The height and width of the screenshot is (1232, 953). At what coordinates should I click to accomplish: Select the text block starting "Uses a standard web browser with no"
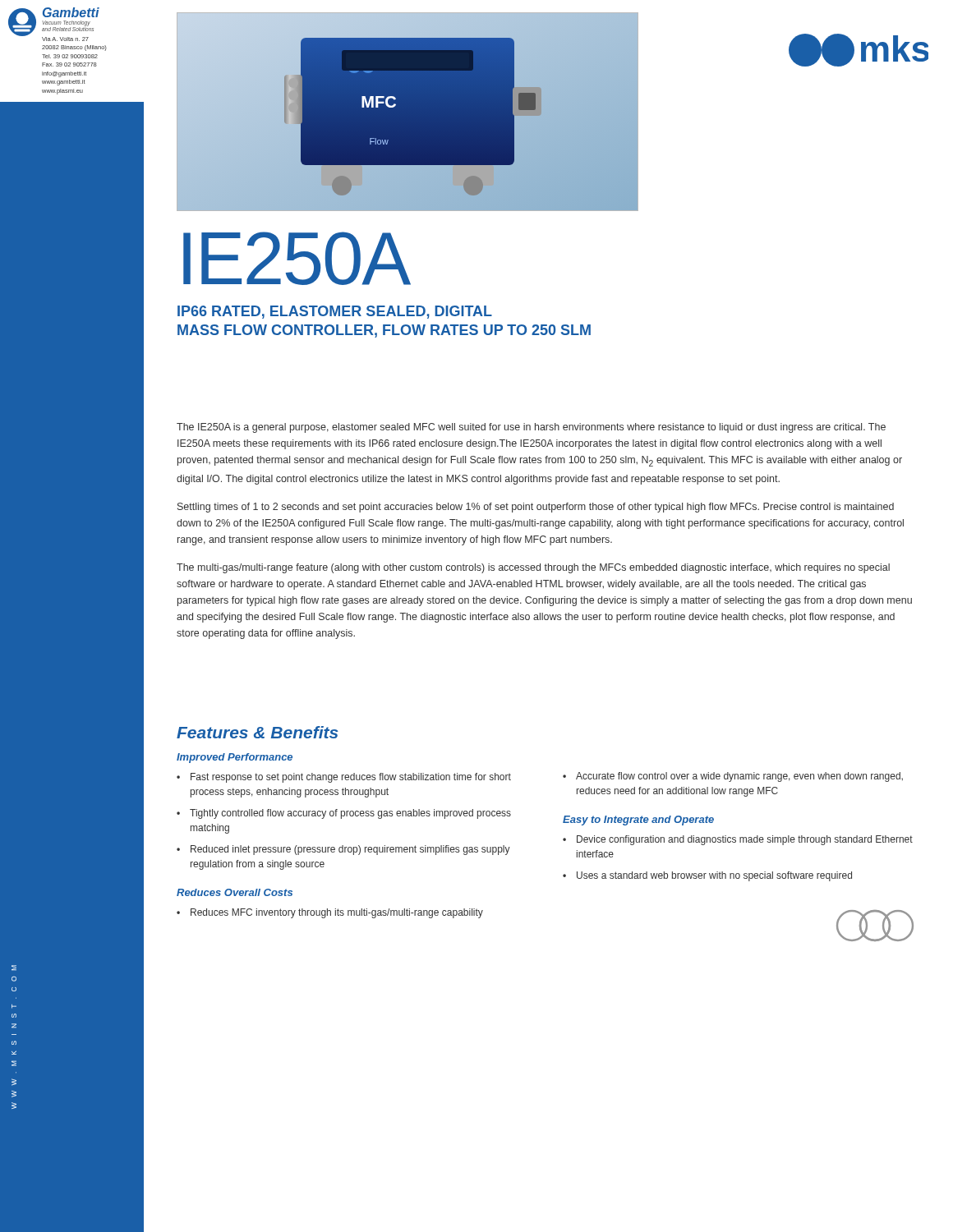pyautogui.click(x=714, y=876)
